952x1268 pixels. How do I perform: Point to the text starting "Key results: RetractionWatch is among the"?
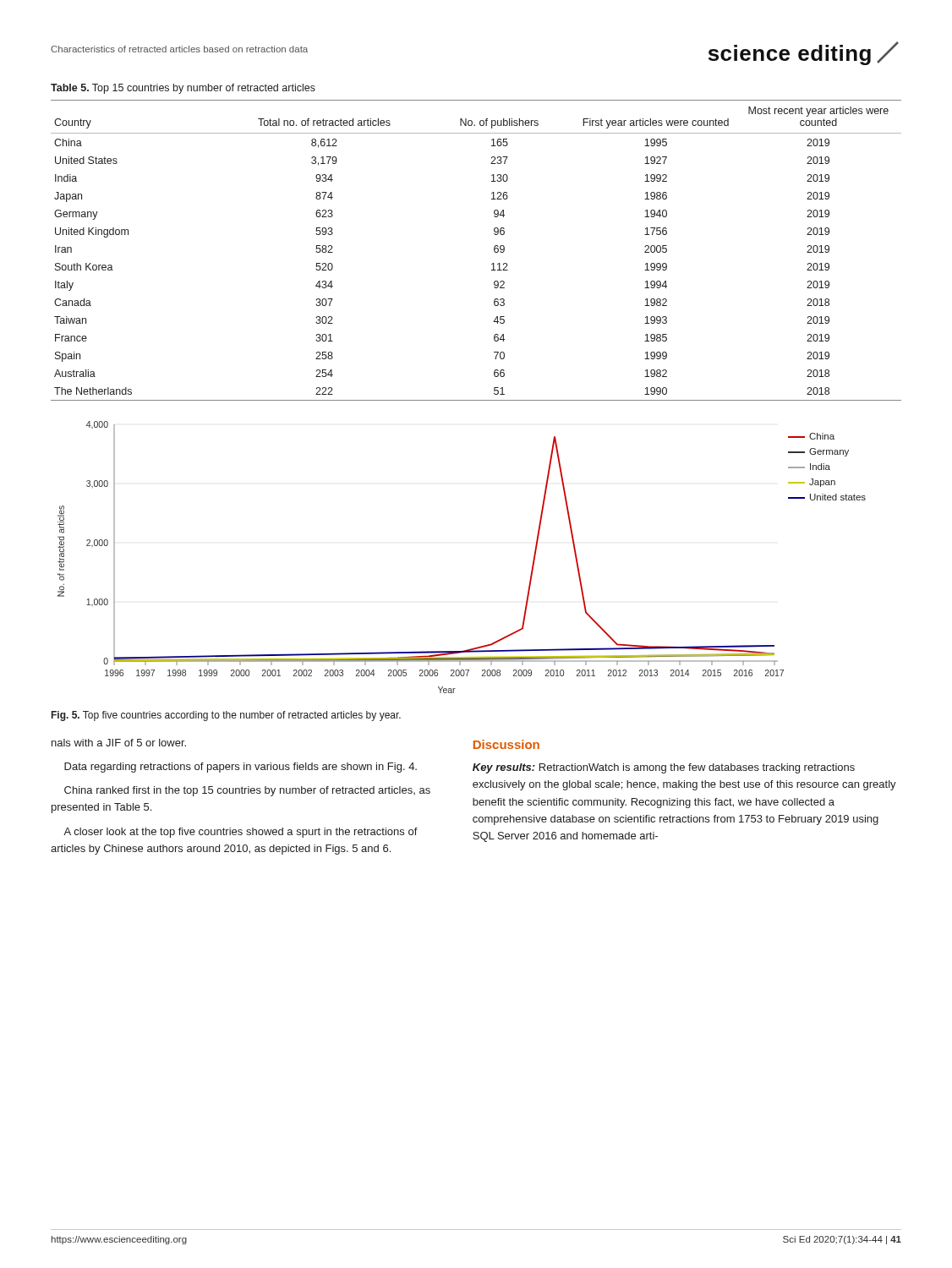pyautogui.click(x=684, y=801)
